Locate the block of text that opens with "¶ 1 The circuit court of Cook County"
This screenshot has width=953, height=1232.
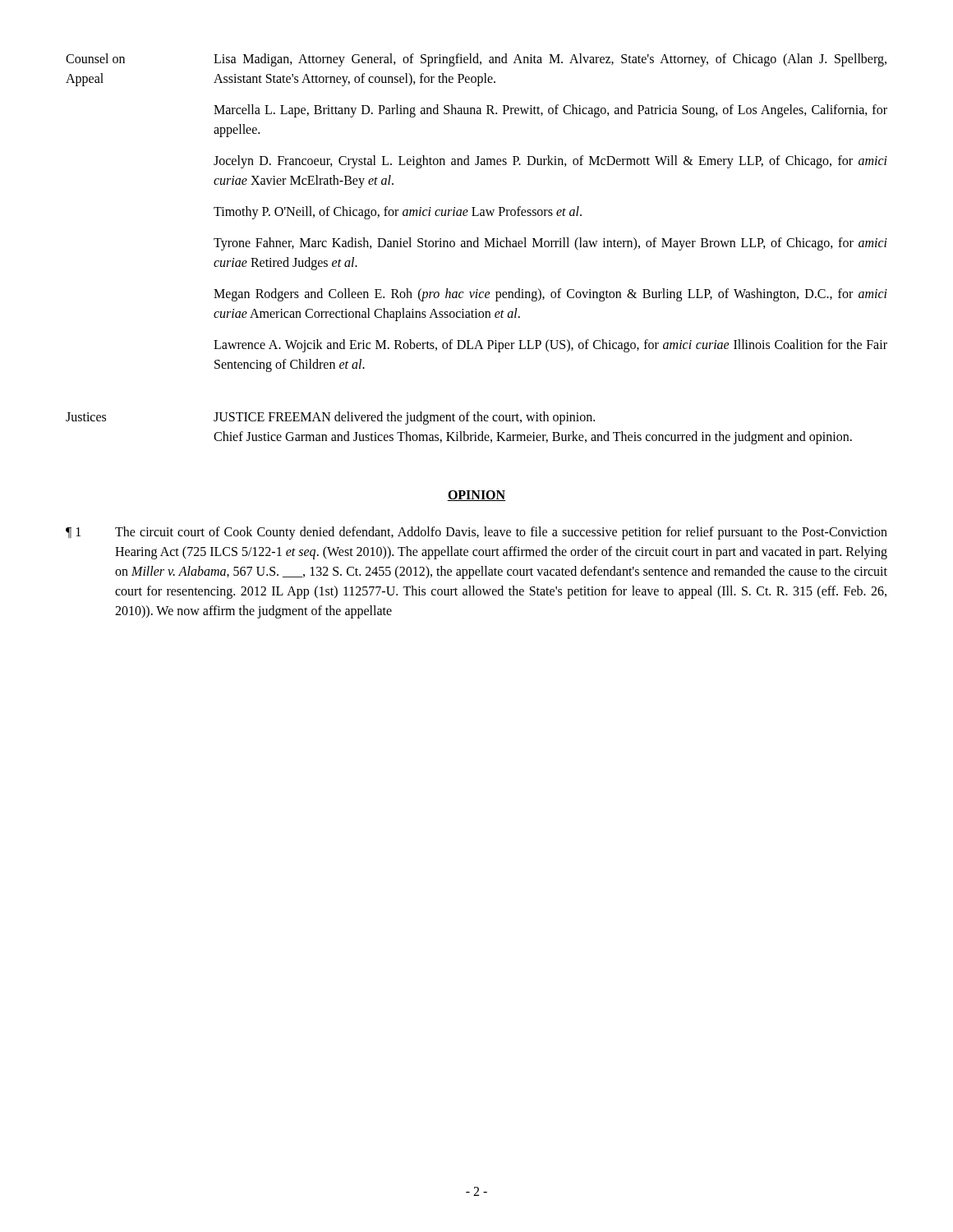point(476,572)
